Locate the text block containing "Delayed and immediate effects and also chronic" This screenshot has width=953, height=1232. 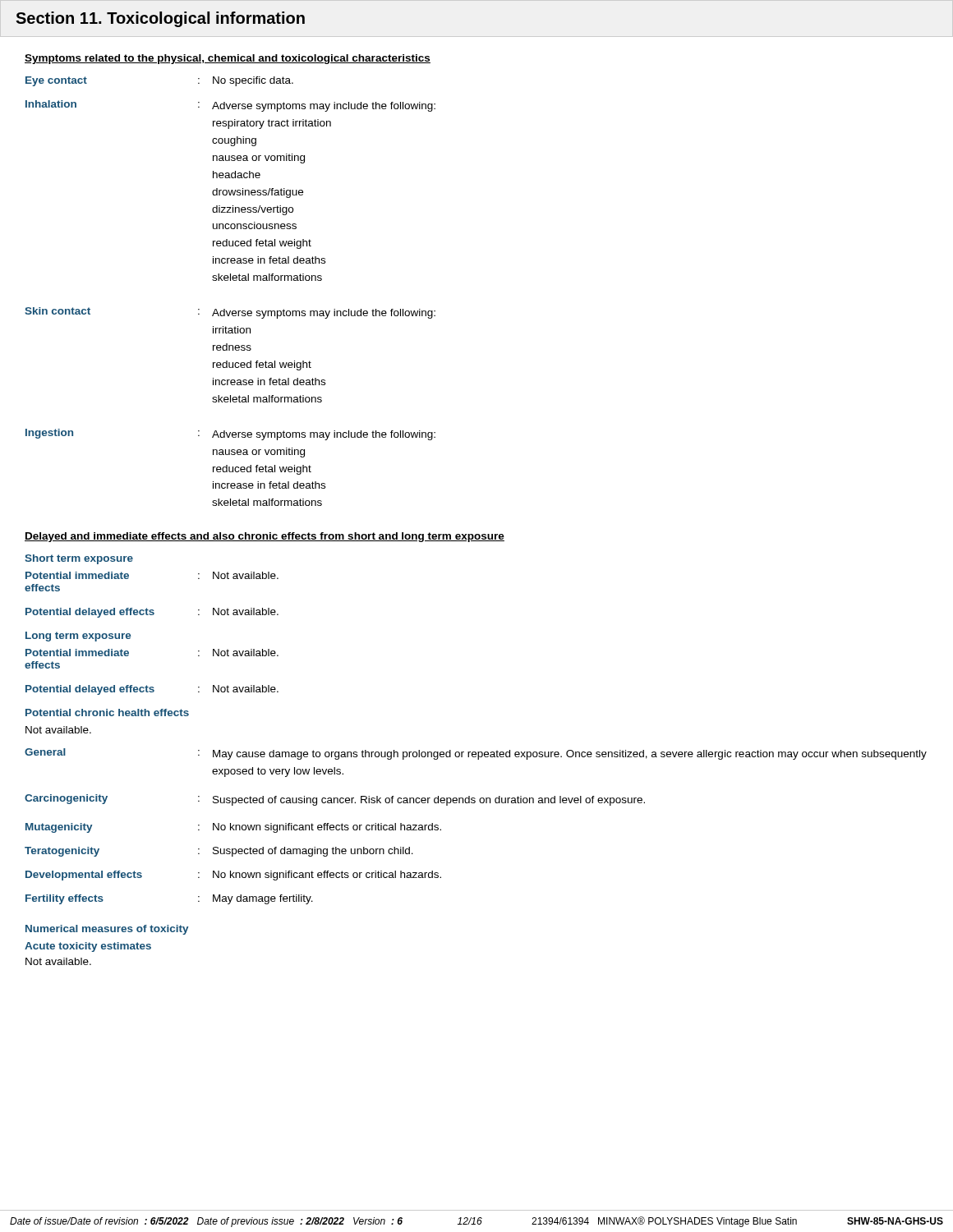click(x=264, y=536)
